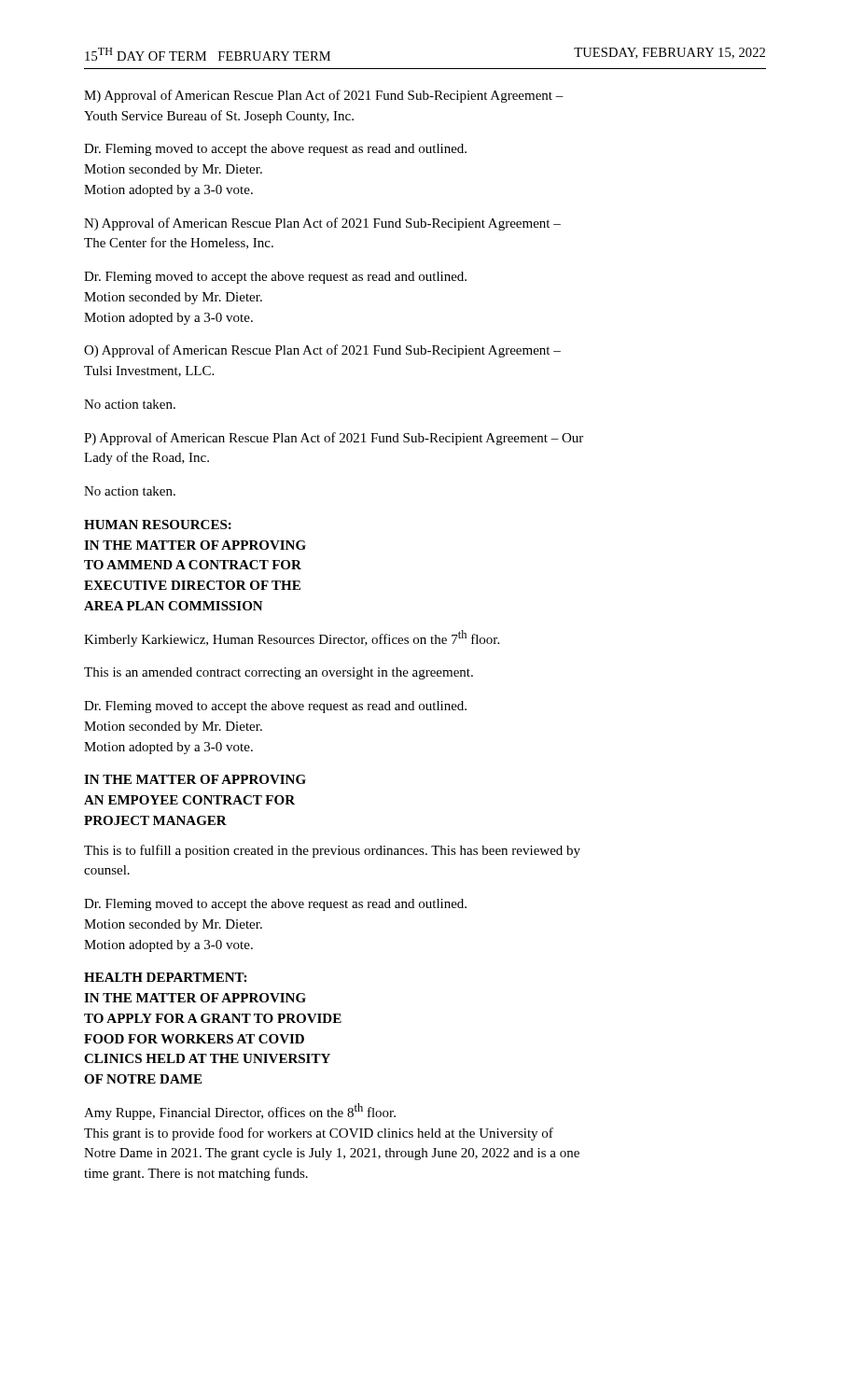Find the text block containing "P) Approval of American Rescue Plan Act"

334,448
